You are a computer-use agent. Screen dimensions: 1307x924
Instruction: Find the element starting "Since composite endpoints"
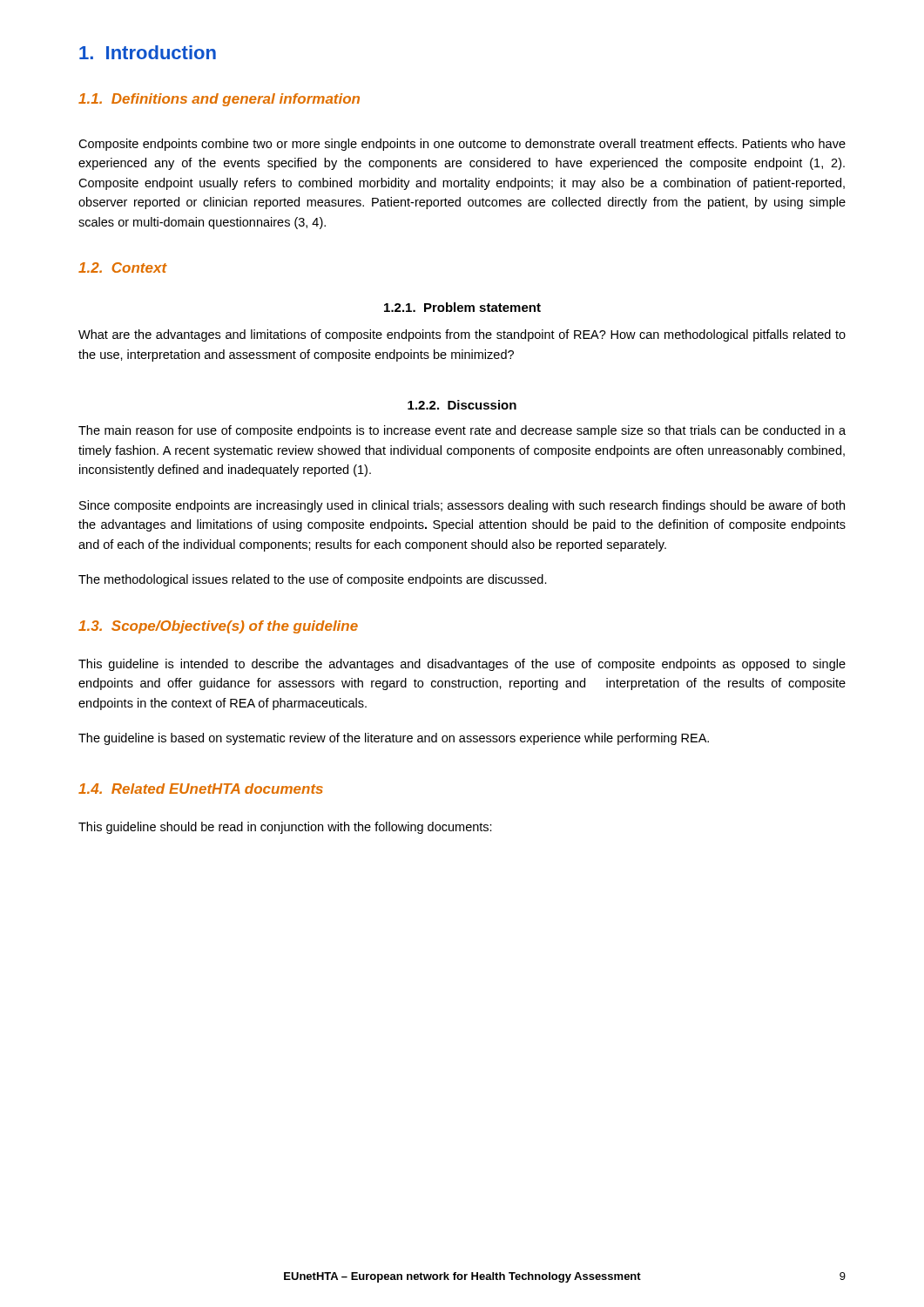[462, 525]
